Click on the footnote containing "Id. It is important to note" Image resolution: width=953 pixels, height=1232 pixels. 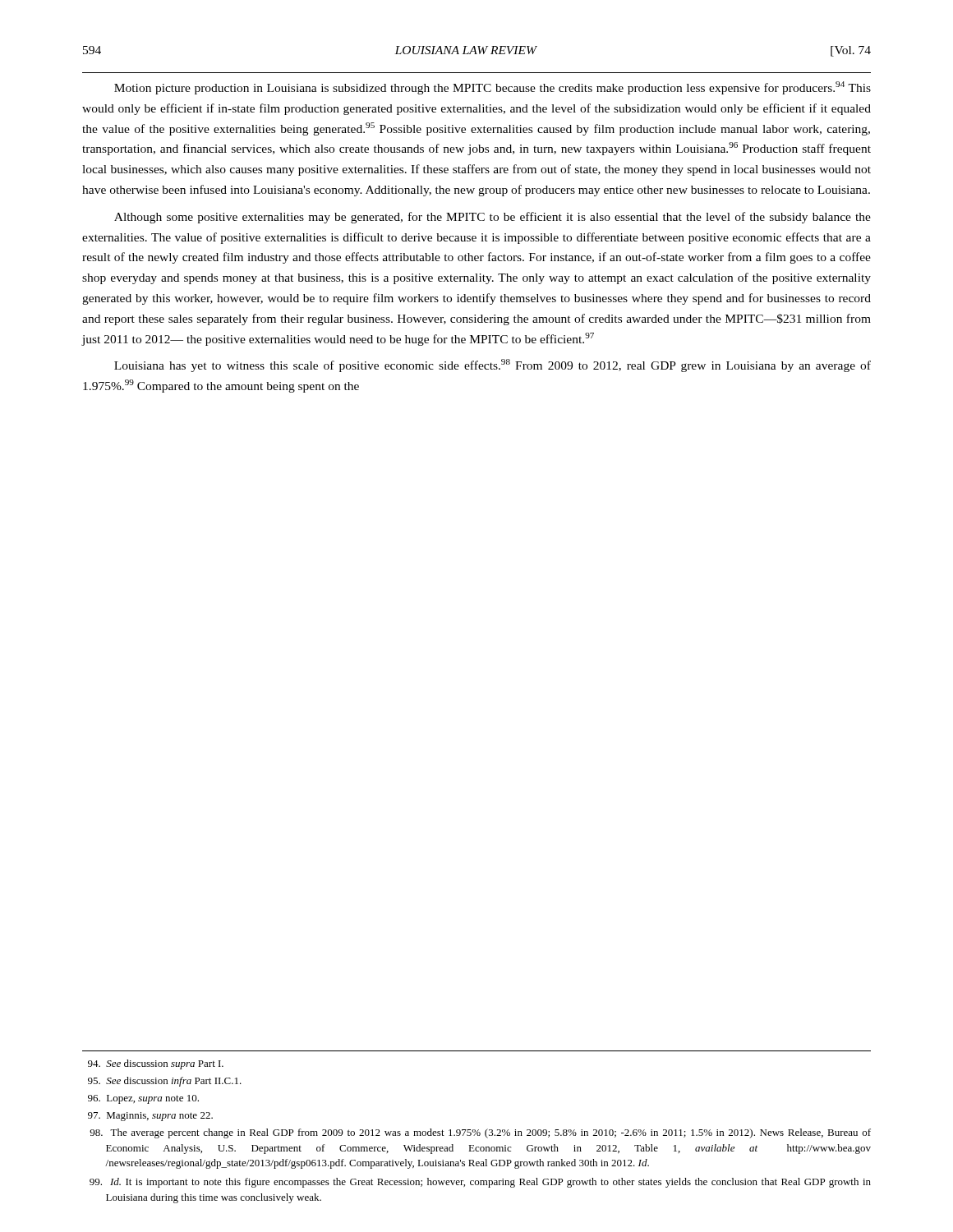point(476,1190)
